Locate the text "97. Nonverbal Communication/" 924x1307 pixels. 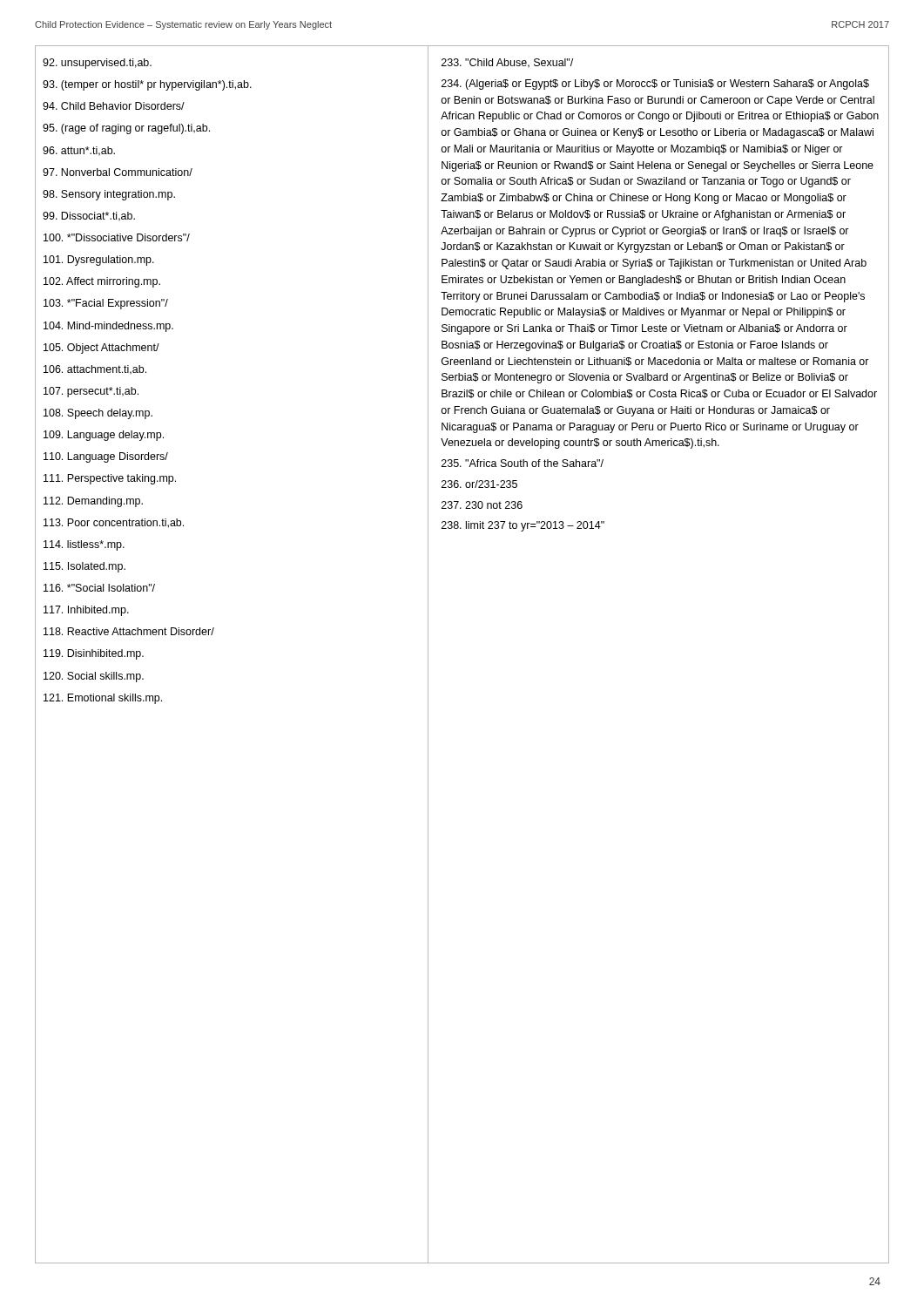click(117, 172)
